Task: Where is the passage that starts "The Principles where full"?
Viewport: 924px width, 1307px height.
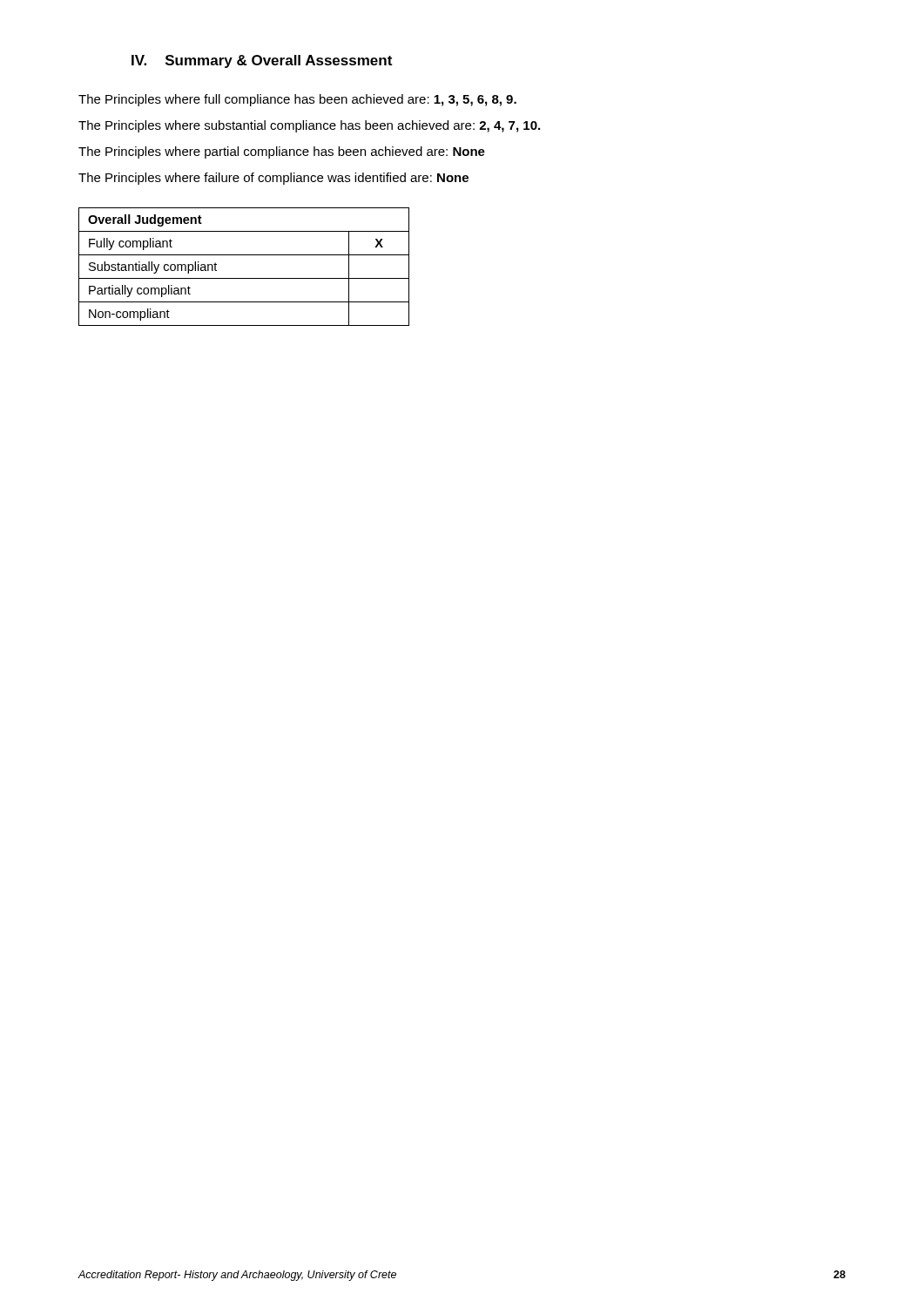Action: coord(298,99)
